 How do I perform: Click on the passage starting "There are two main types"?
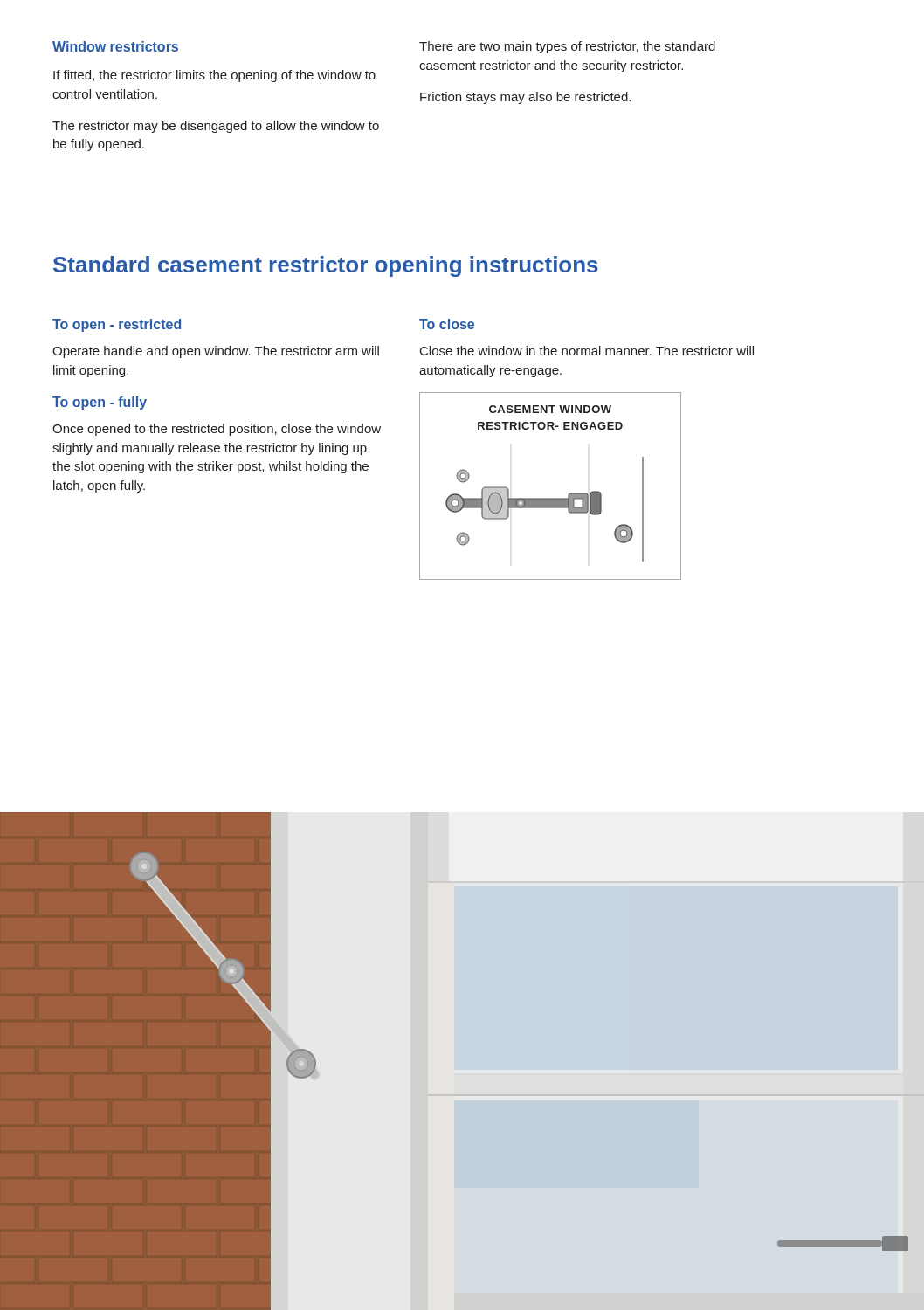pos(585,71)
